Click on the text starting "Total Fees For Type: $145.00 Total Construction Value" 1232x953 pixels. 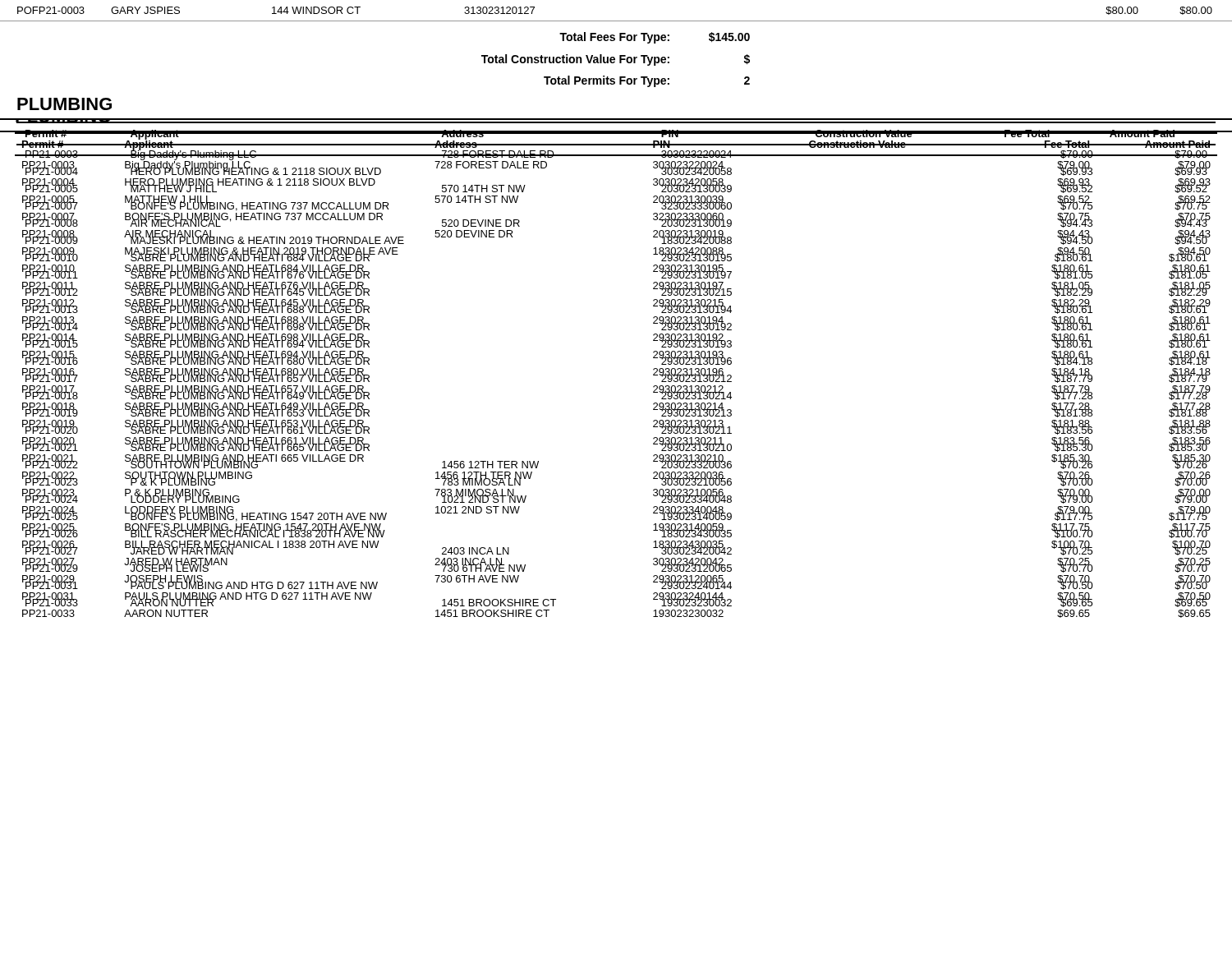616,63
